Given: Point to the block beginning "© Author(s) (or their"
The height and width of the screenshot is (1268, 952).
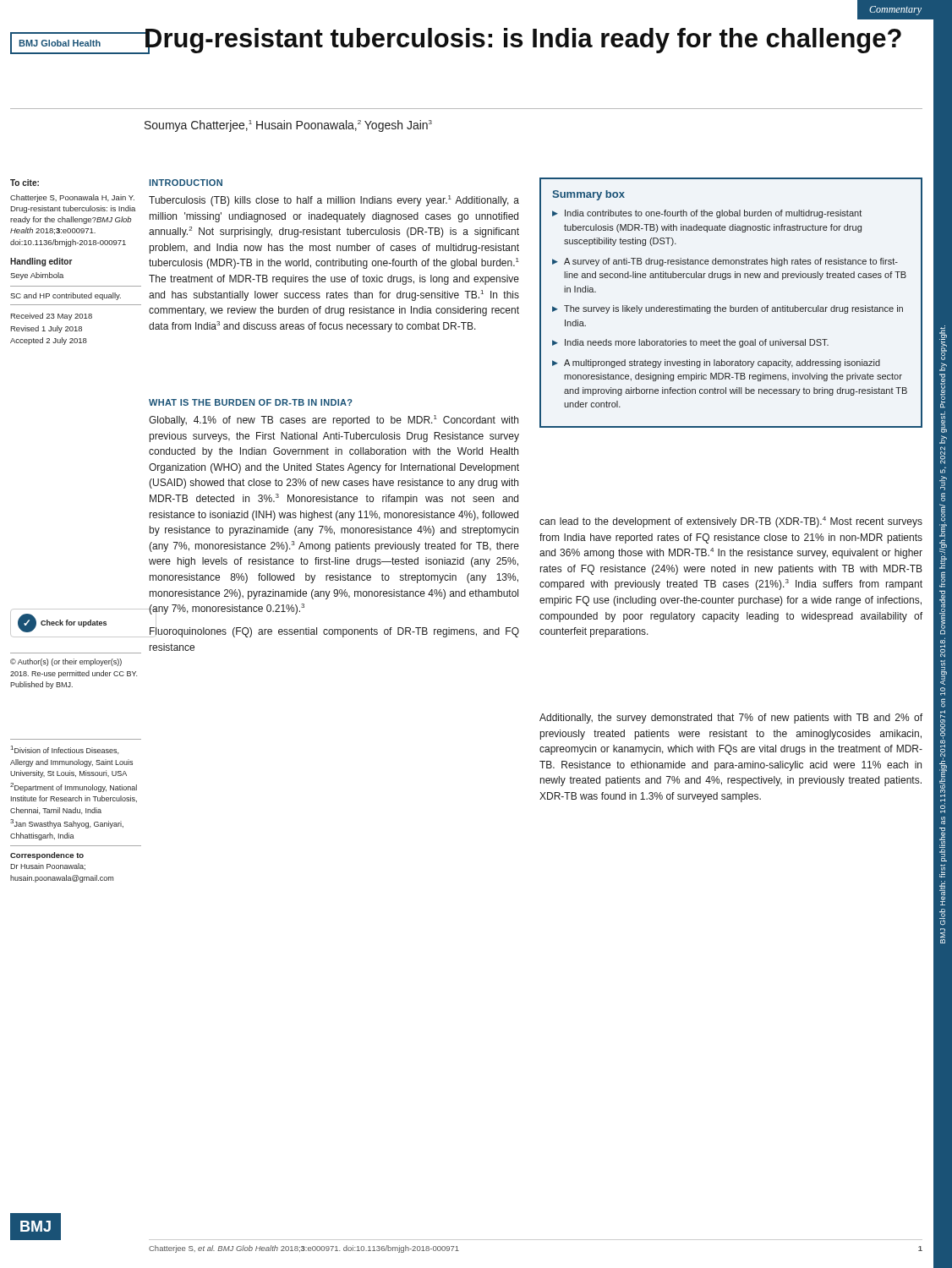Looking at the screenshot, I should [76, 671].
